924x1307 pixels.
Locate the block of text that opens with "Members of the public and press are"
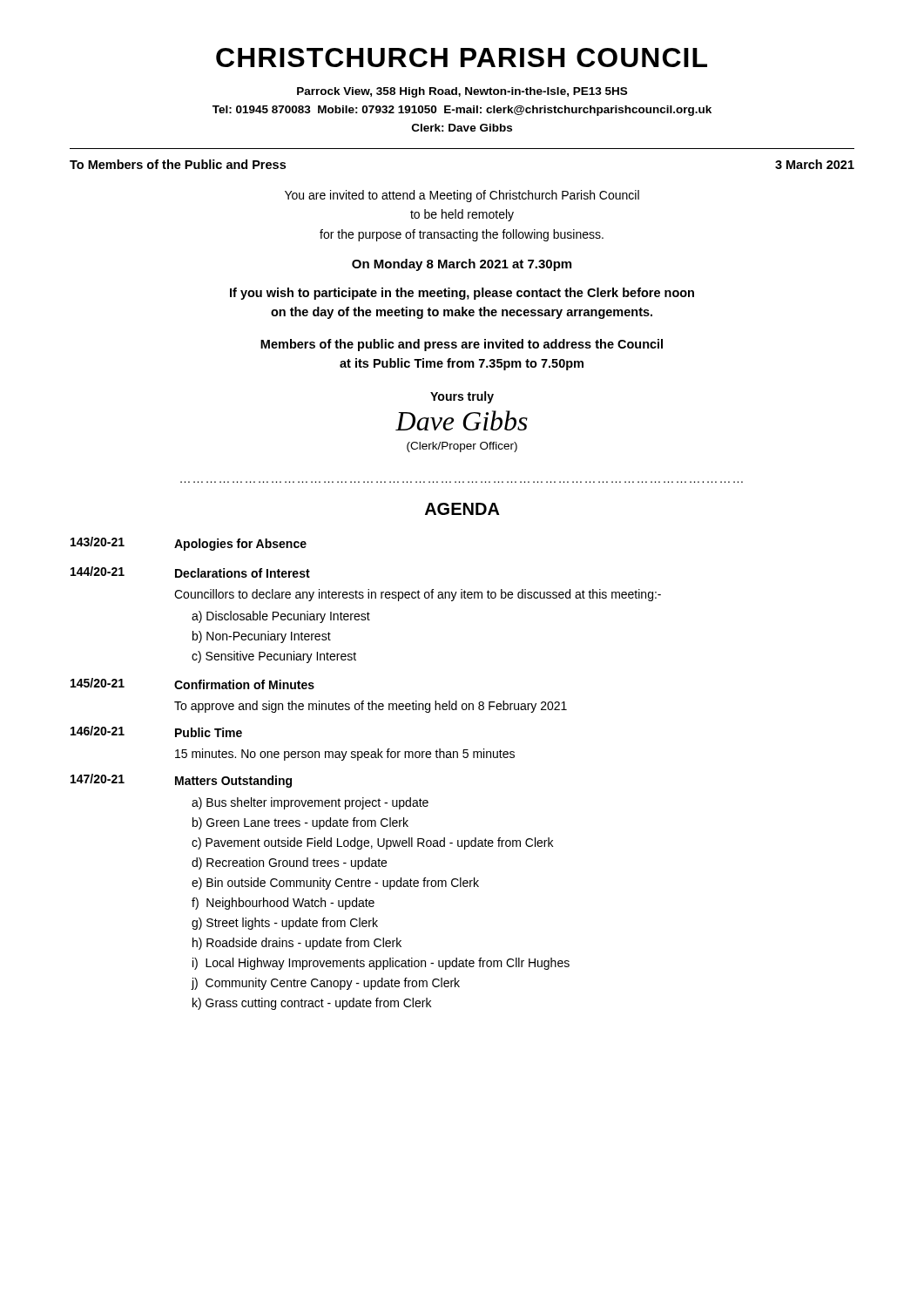coord(462,354)
